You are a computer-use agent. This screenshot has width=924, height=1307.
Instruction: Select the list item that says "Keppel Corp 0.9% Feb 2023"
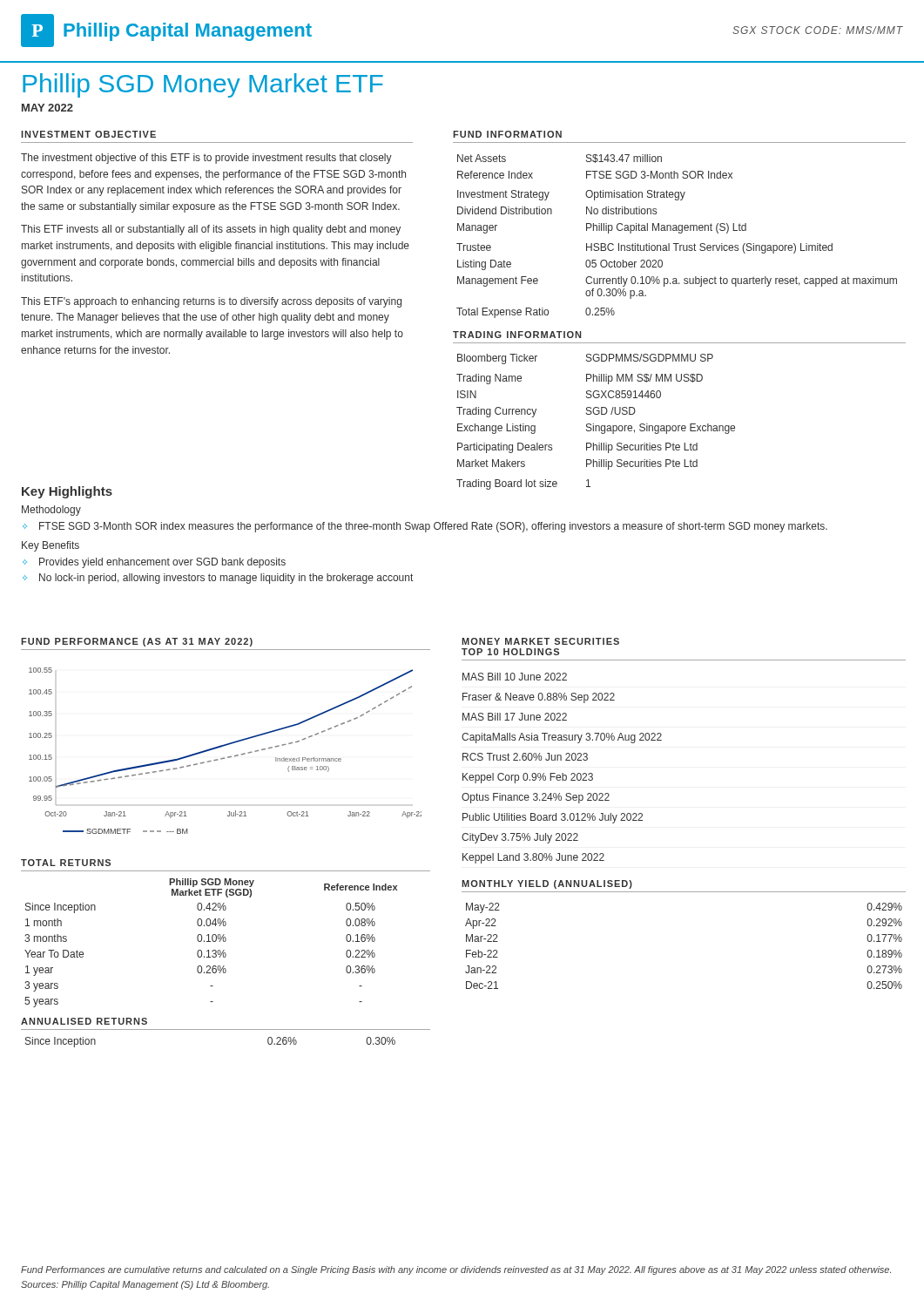point(528,777)
